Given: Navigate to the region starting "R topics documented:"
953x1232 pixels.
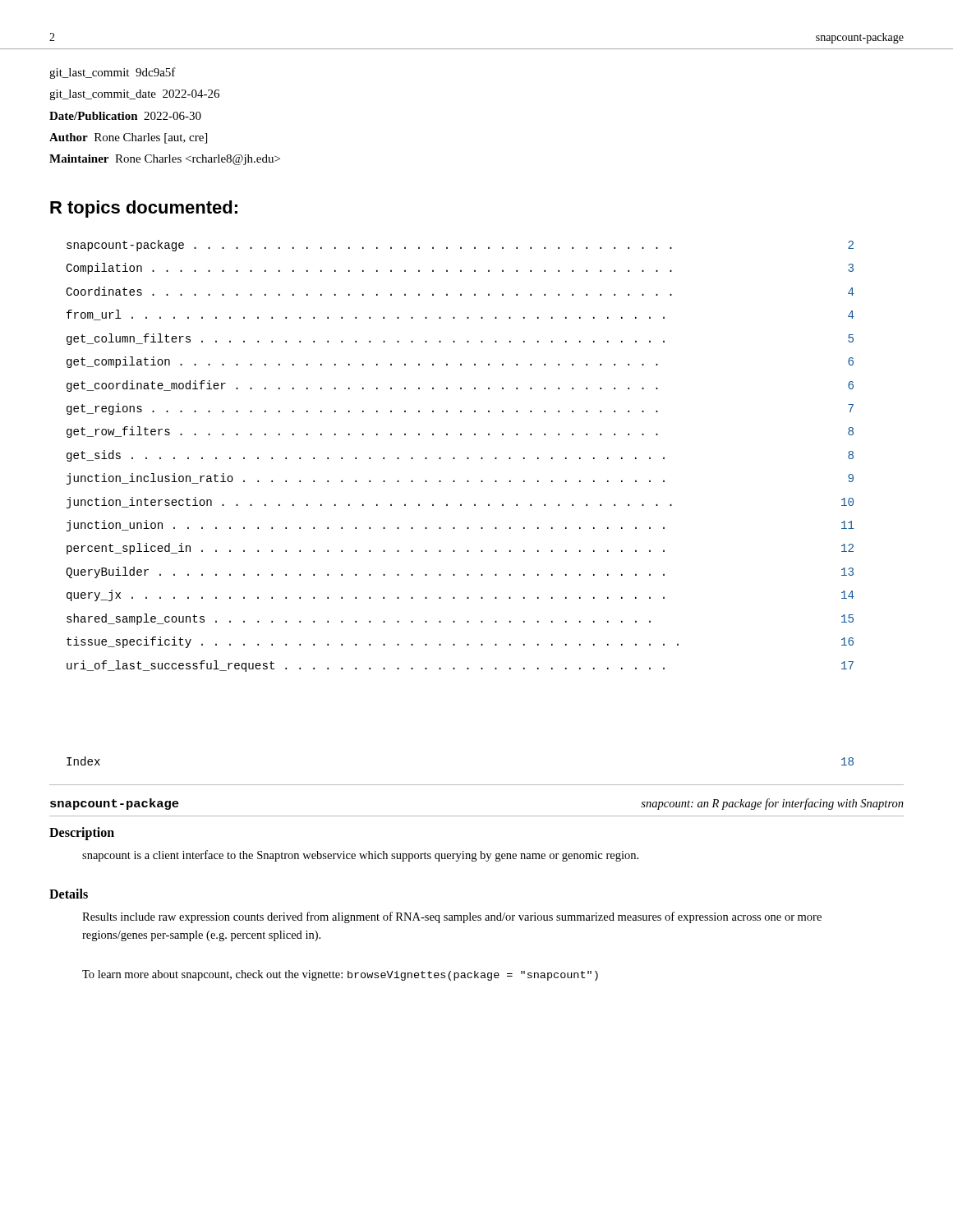Looking at the screenshot, I should tap(144, 207).
